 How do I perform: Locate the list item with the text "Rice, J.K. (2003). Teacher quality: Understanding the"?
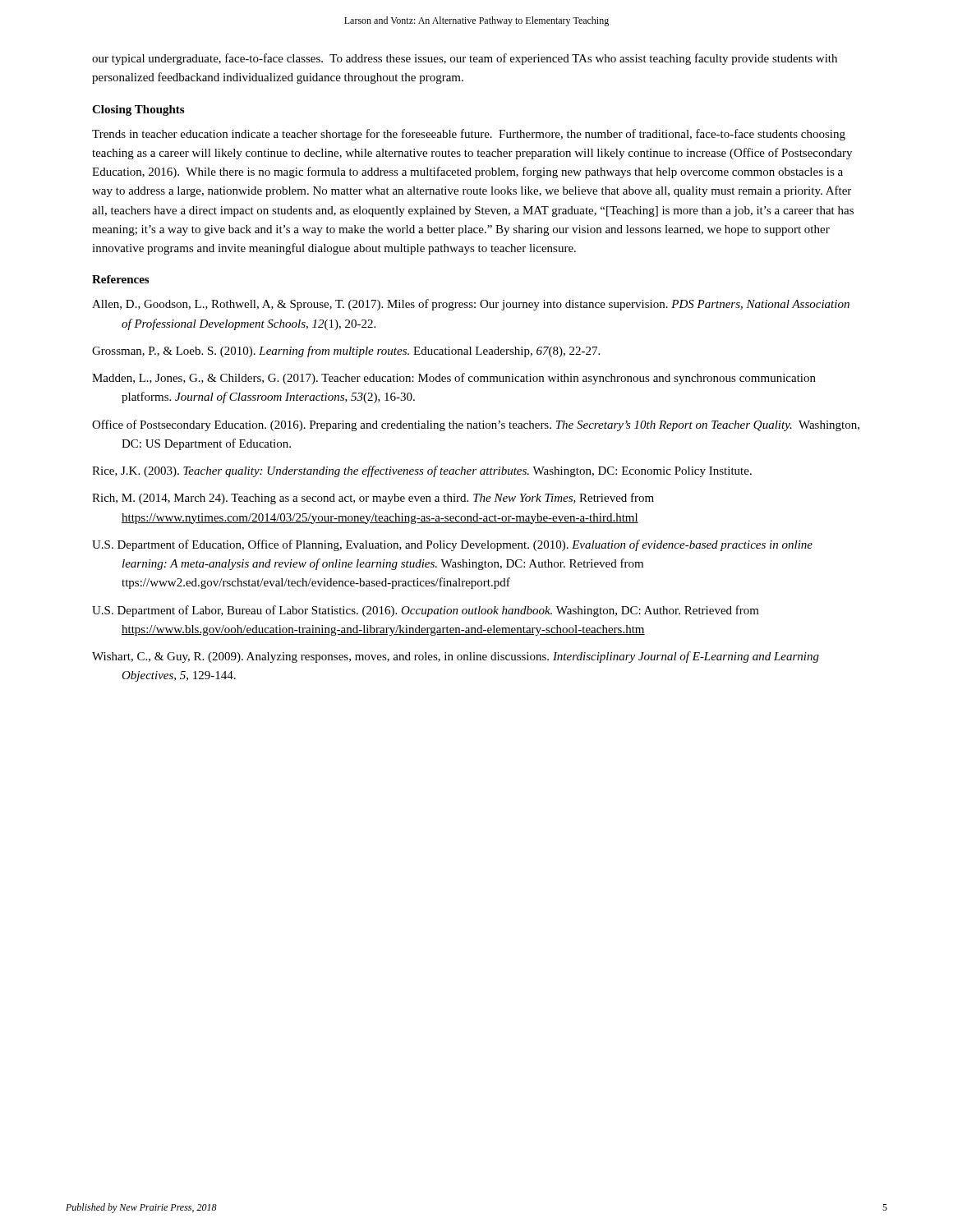tap(422, 471)
